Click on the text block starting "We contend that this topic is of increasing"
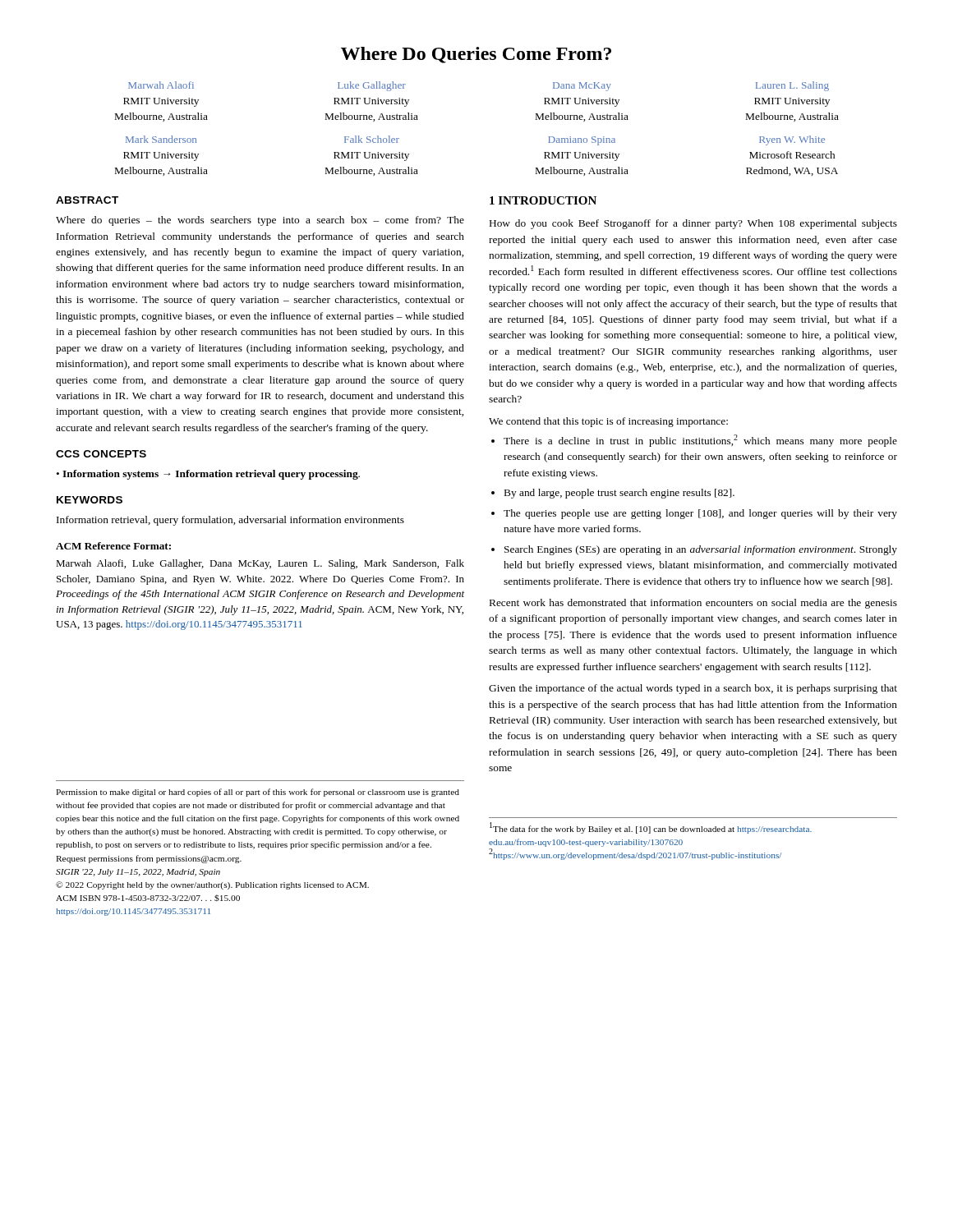This screenshot has height=1232, width=953. pos(609,421)
